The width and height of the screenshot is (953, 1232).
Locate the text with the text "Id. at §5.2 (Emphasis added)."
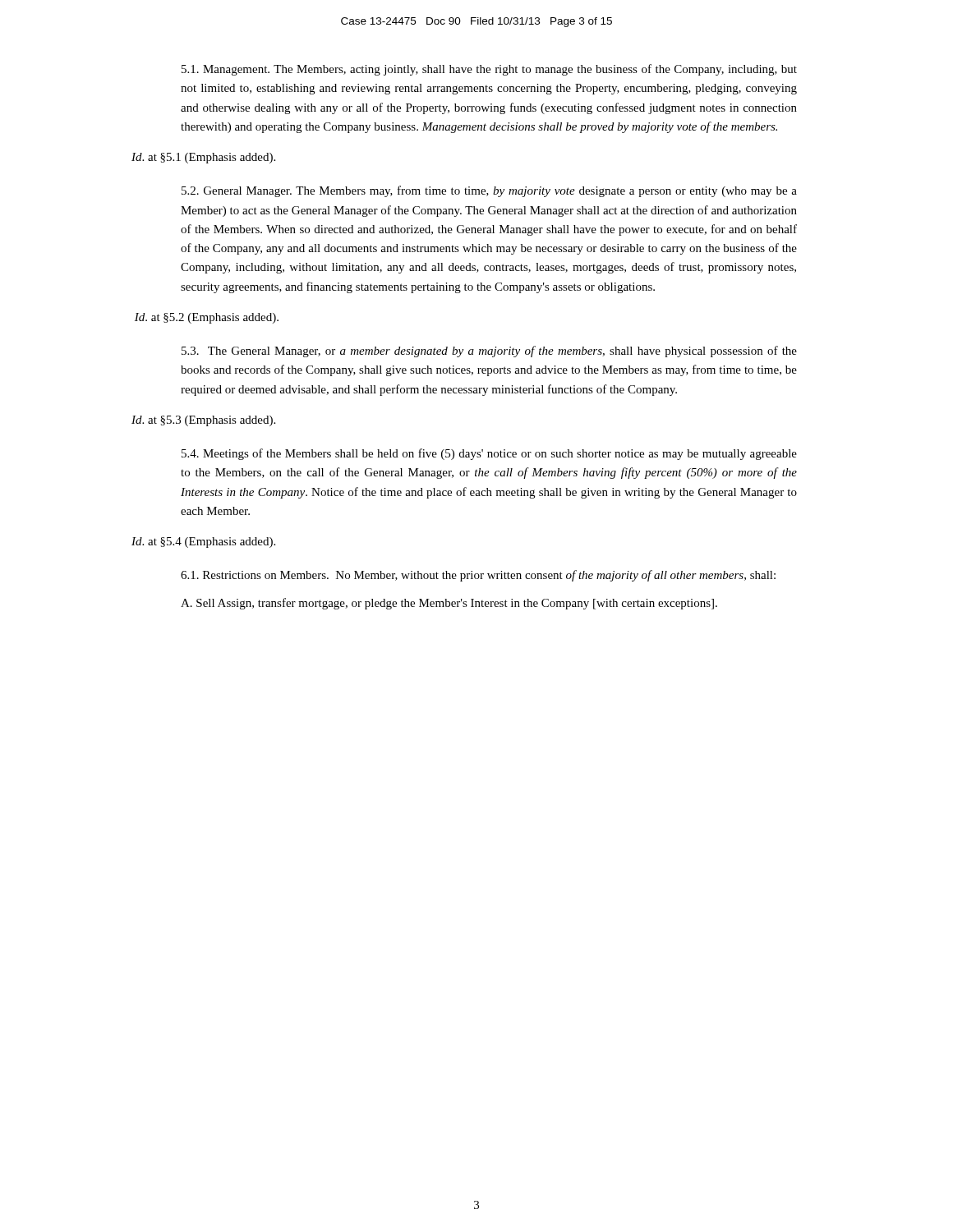point(205,317)
